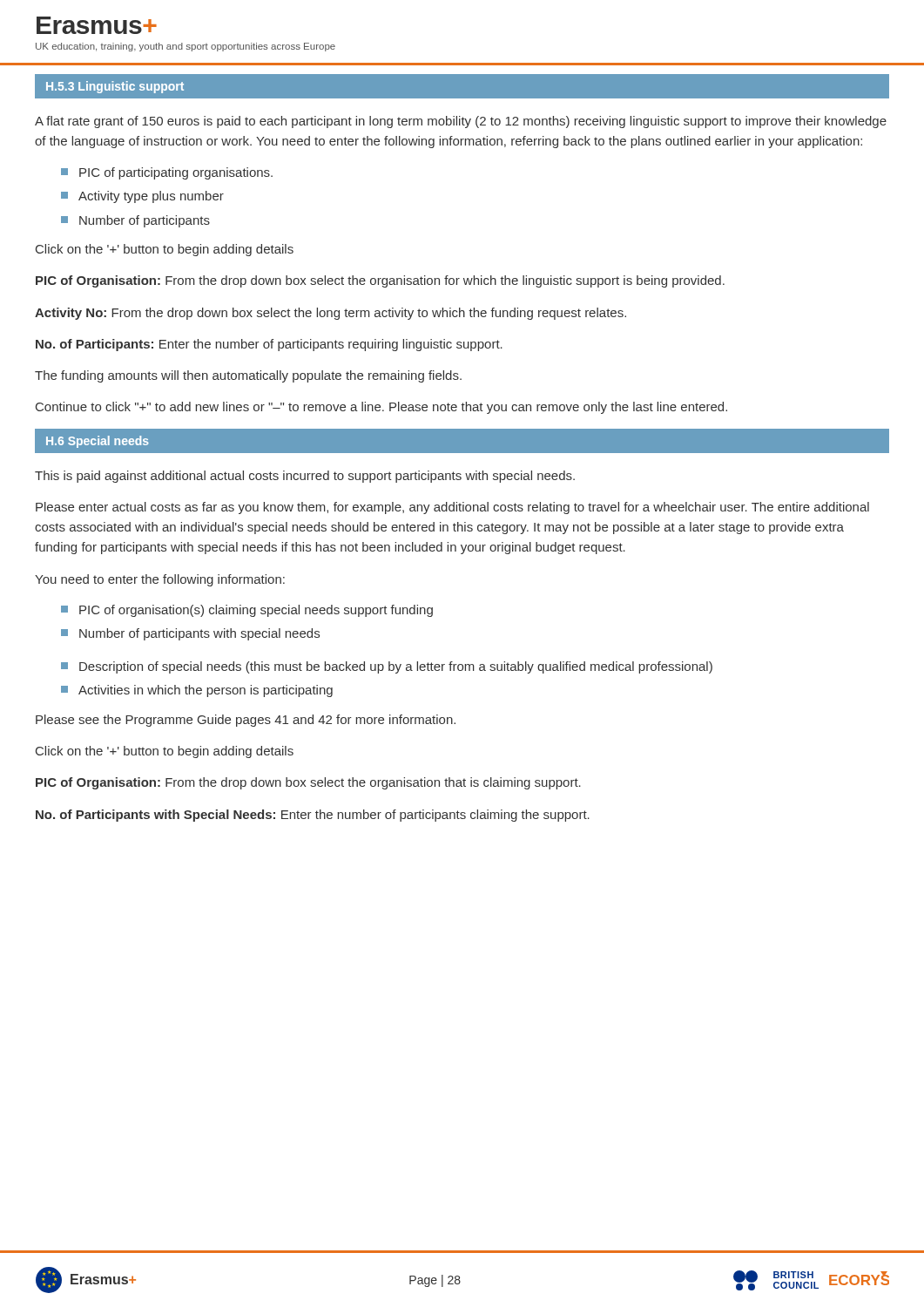Image resolution: width=924 pixels, height=1307 pixels.
Task: Point to the text block starting "Please see the Programme Guide pages"
Action: click(246, 719)
